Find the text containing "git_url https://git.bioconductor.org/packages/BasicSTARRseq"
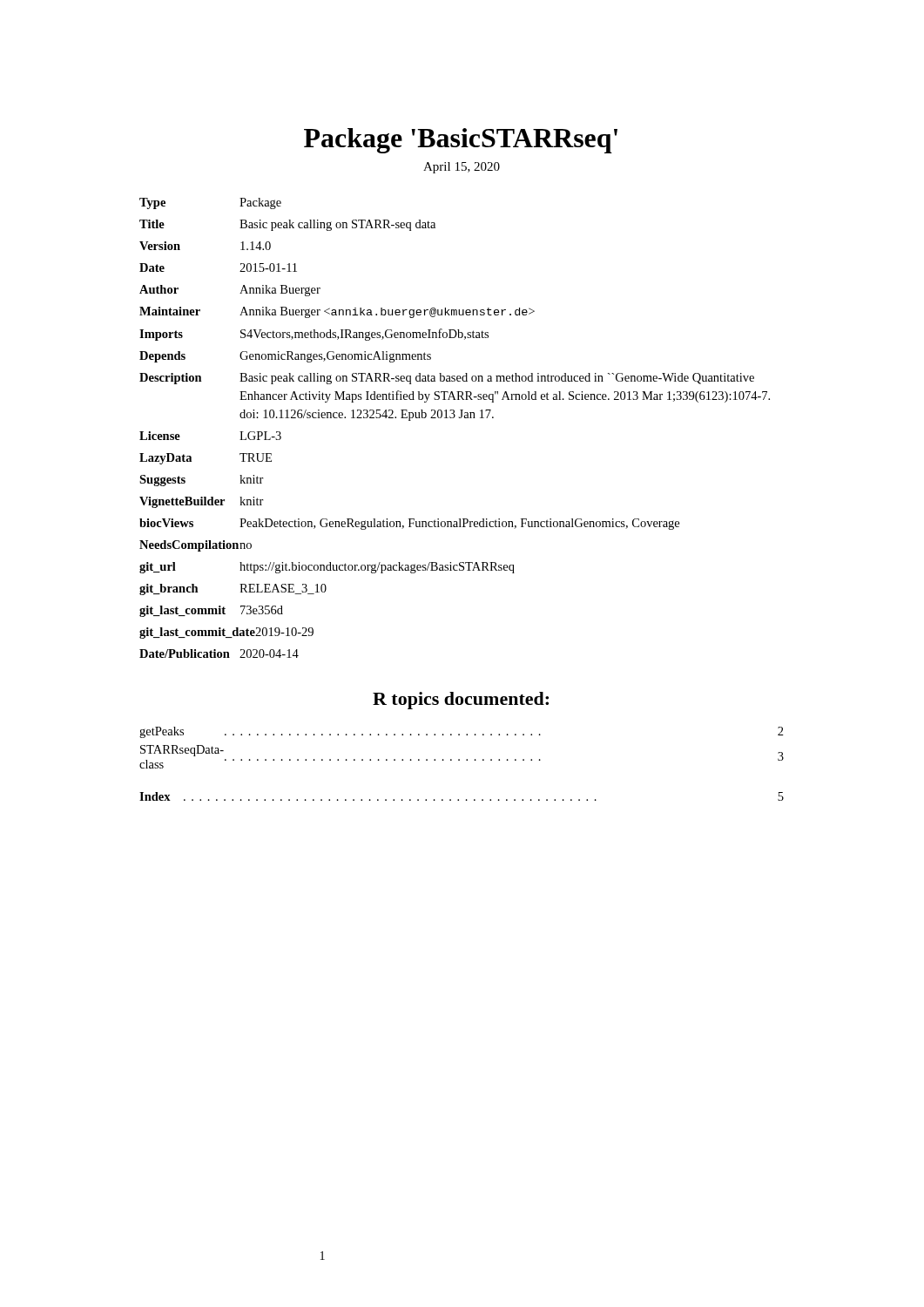Image resolution: width=924 pixels, height=1307 pixels. tap(462, 567)
